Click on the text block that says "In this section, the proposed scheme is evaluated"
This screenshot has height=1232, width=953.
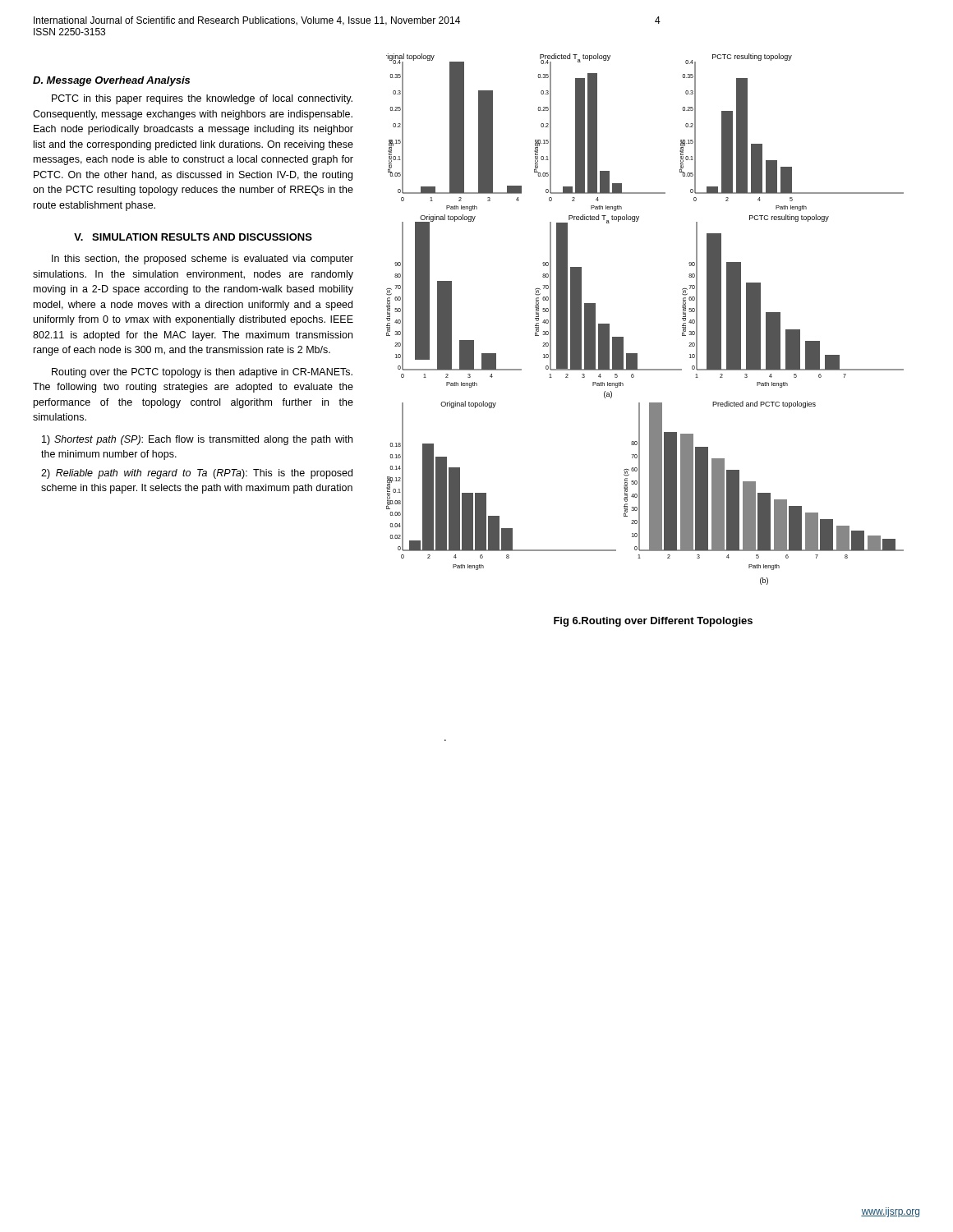pyautogui.click(x=193, y=304)
